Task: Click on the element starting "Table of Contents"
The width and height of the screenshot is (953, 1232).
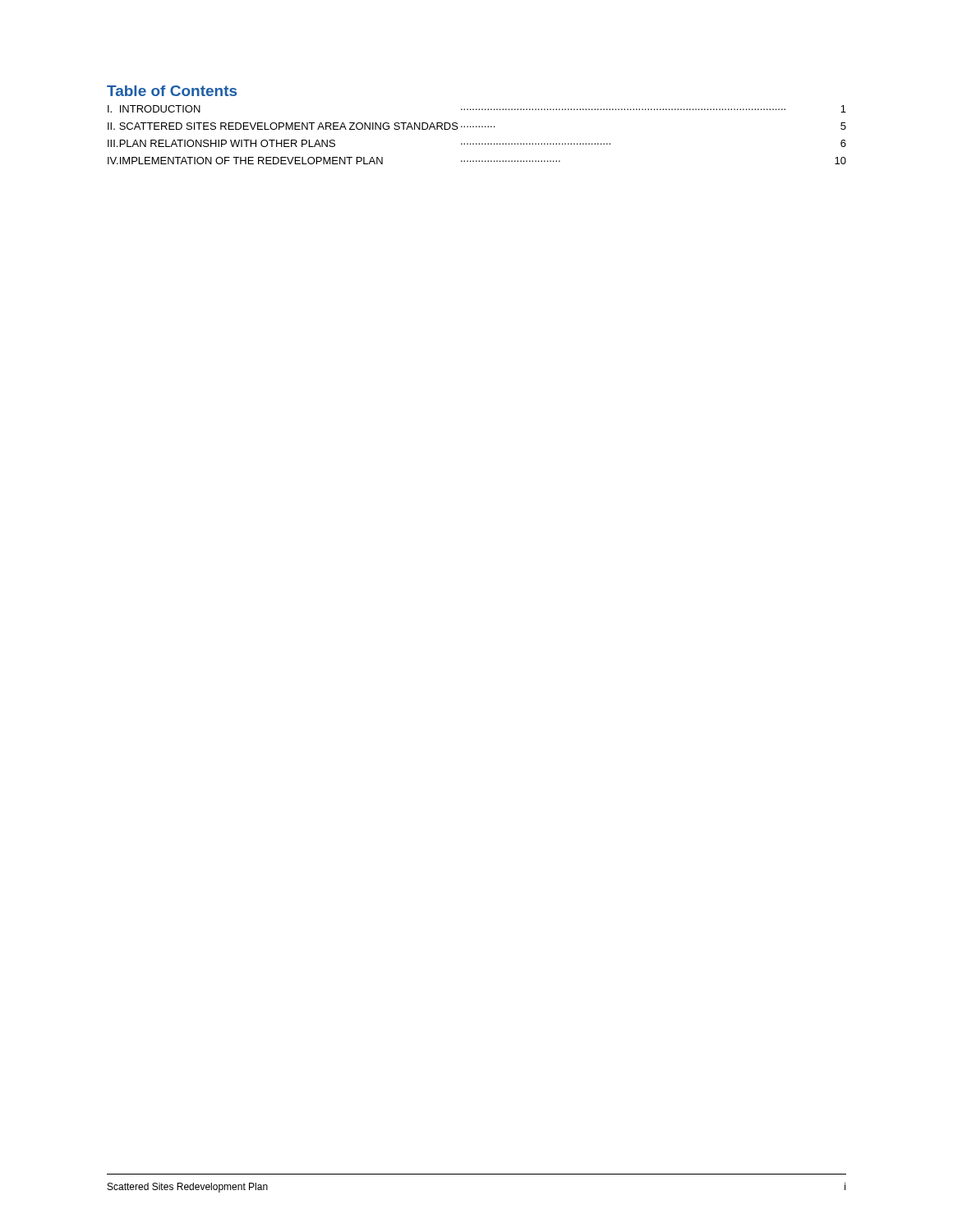Action: 172,91
